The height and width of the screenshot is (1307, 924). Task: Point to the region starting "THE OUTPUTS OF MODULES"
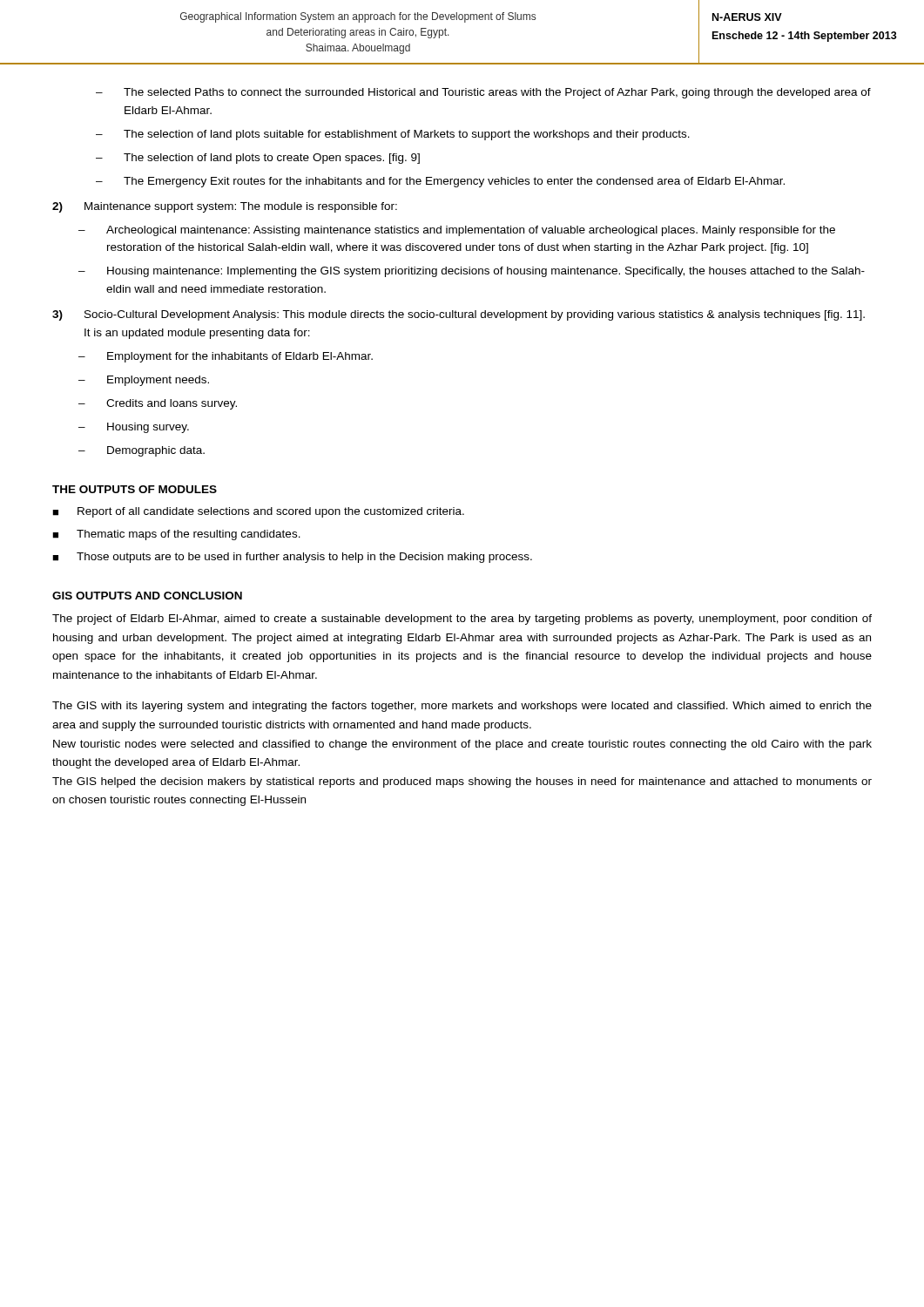point(135,489)
